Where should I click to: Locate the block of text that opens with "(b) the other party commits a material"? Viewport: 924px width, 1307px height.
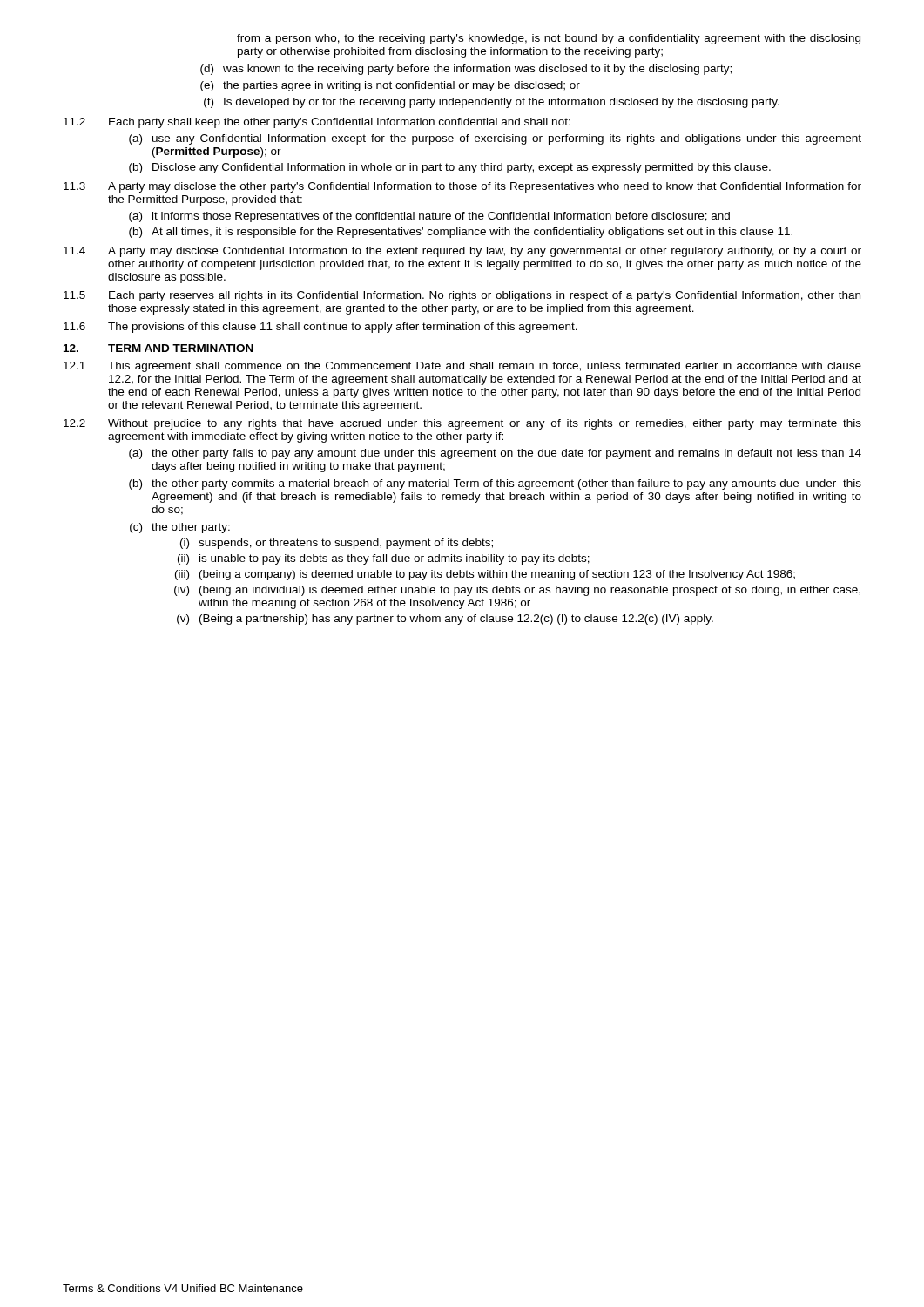click(x=485, y=496)
